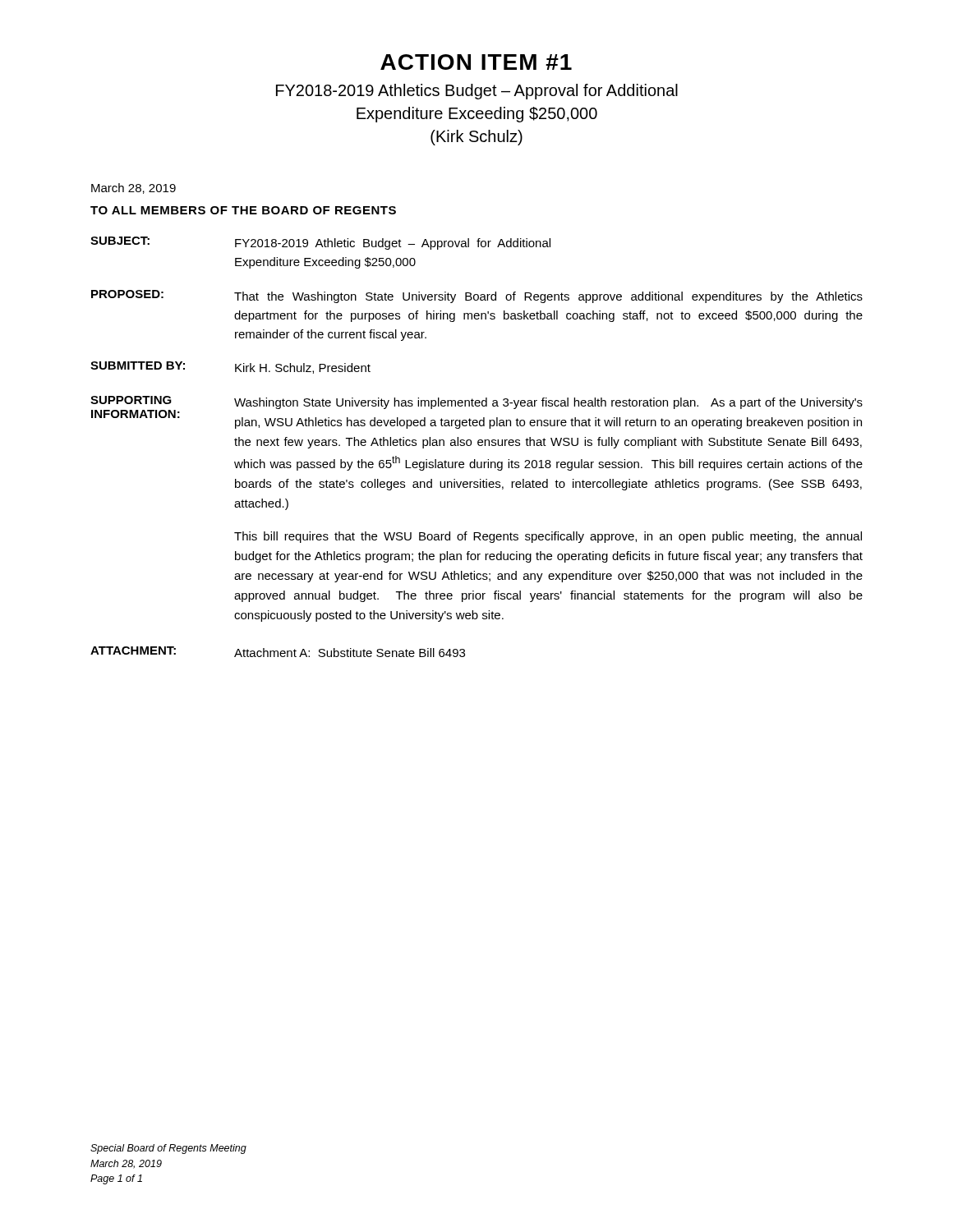Locate the block of text that opens with "SUBJECT: FY2018-2019 Athletic"
Screen dimensions: 1232x953
tap(476, 252)
